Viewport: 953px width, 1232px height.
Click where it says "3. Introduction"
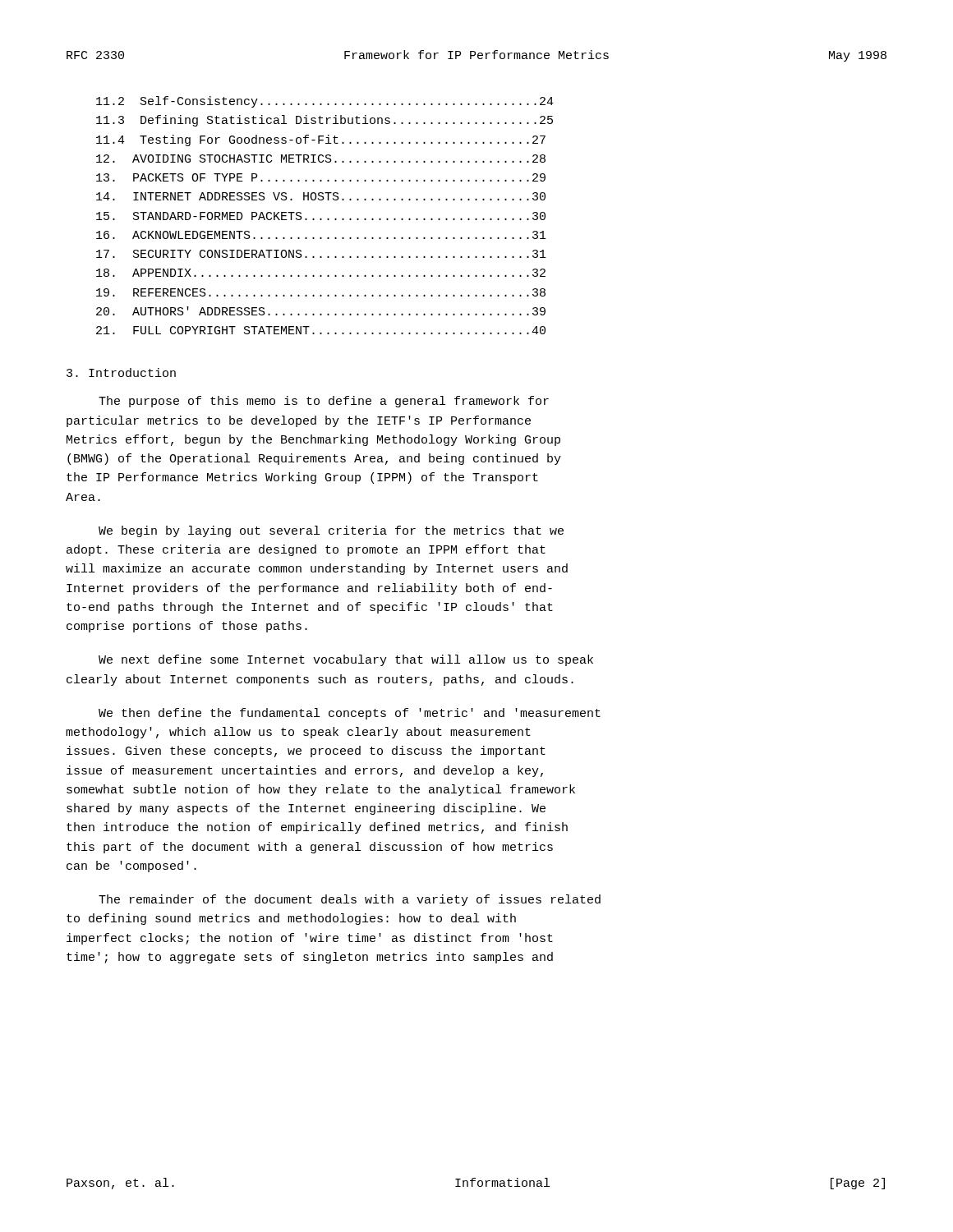(x=121, y=374)
